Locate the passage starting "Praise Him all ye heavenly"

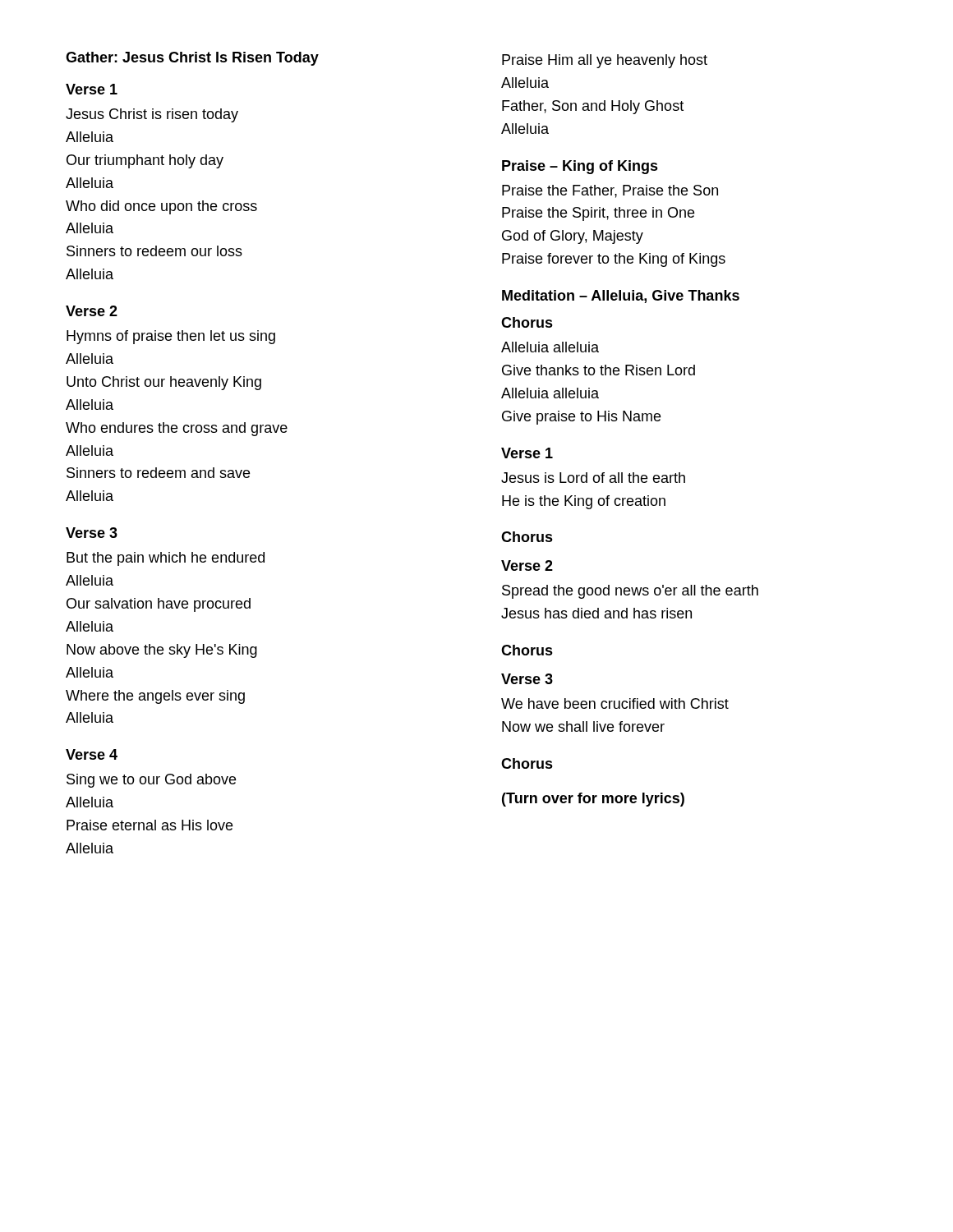(x=605, y=61)
